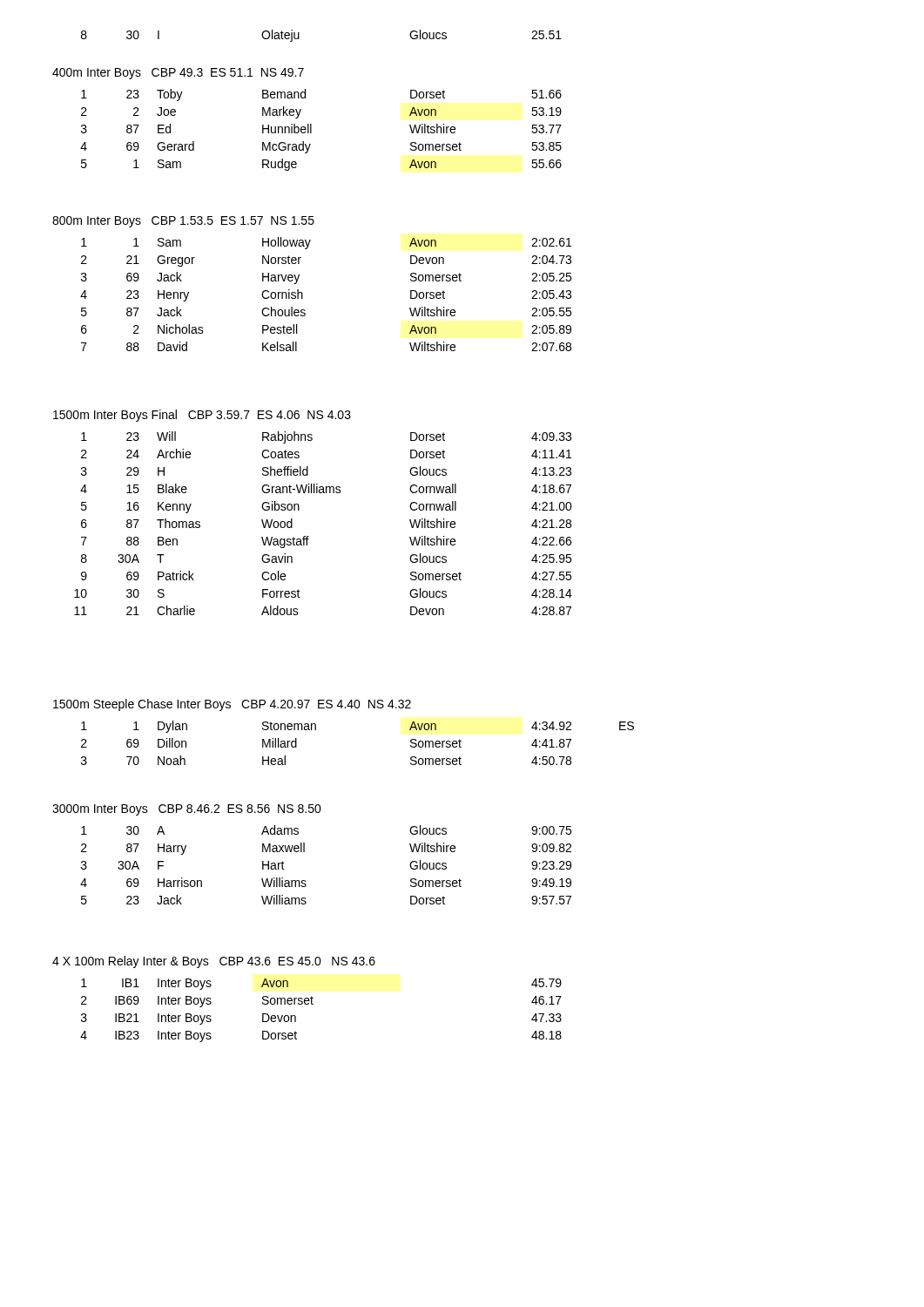Find the section header with the text "4 X 100m Relay Inter &"
The width and height of the screenshot is (924, 1307).
click(x=214, y=961)
